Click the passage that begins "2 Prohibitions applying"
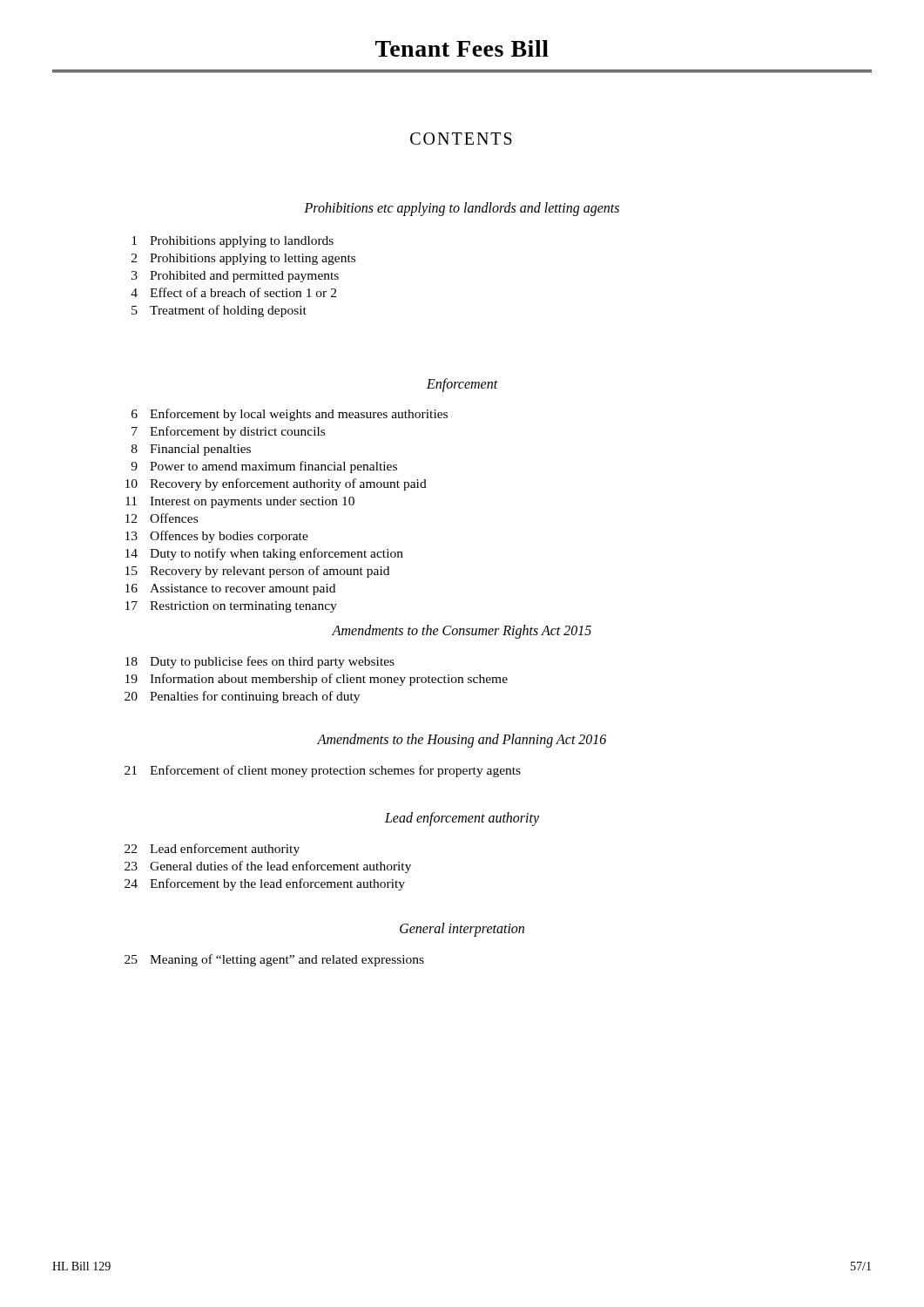The height and width of the screenshot is (1307, 924). pyautogui.click(x=243, y=259)
